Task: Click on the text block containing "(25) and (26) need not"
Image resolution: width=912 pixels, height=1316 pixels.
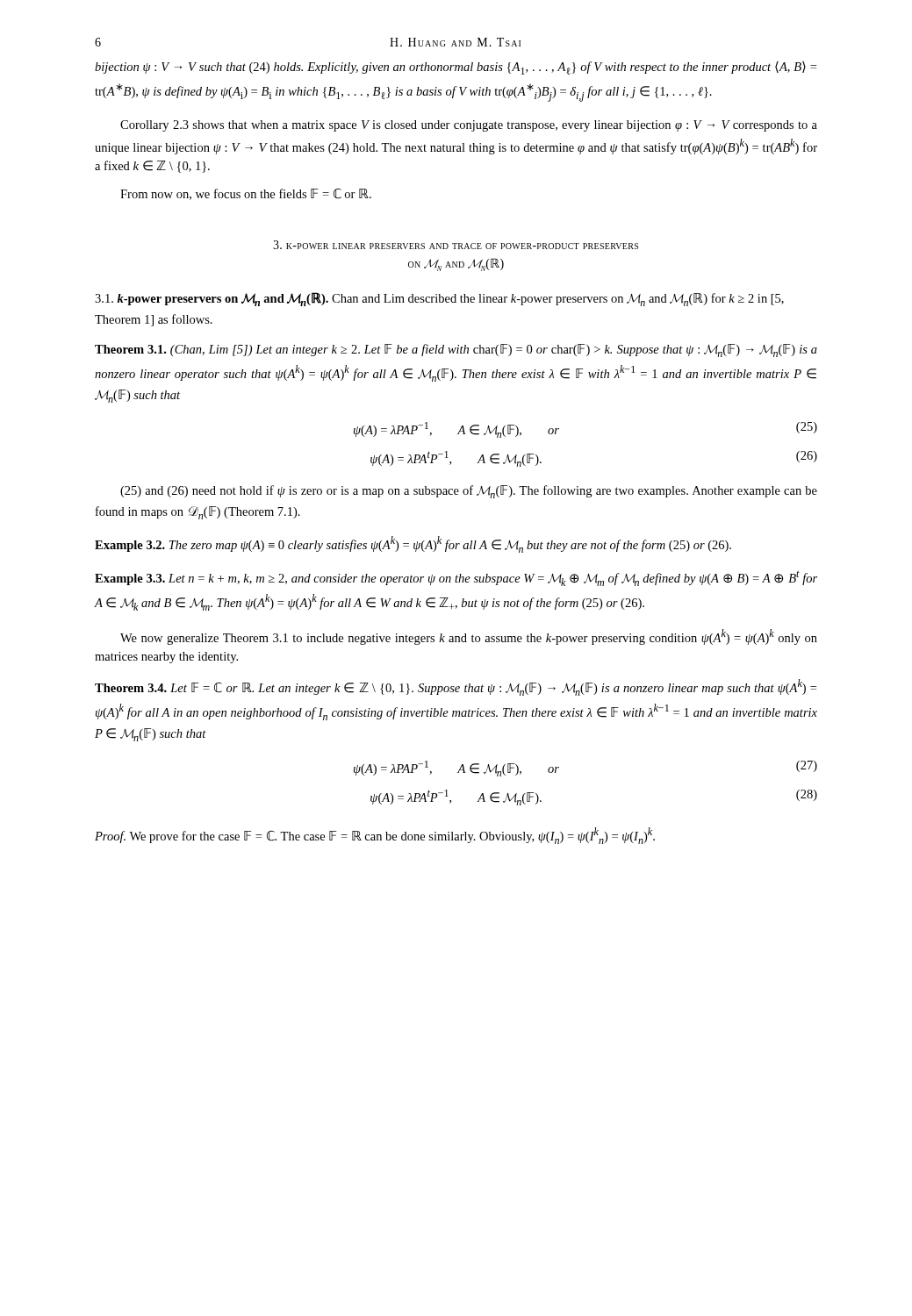Action: 456,503
